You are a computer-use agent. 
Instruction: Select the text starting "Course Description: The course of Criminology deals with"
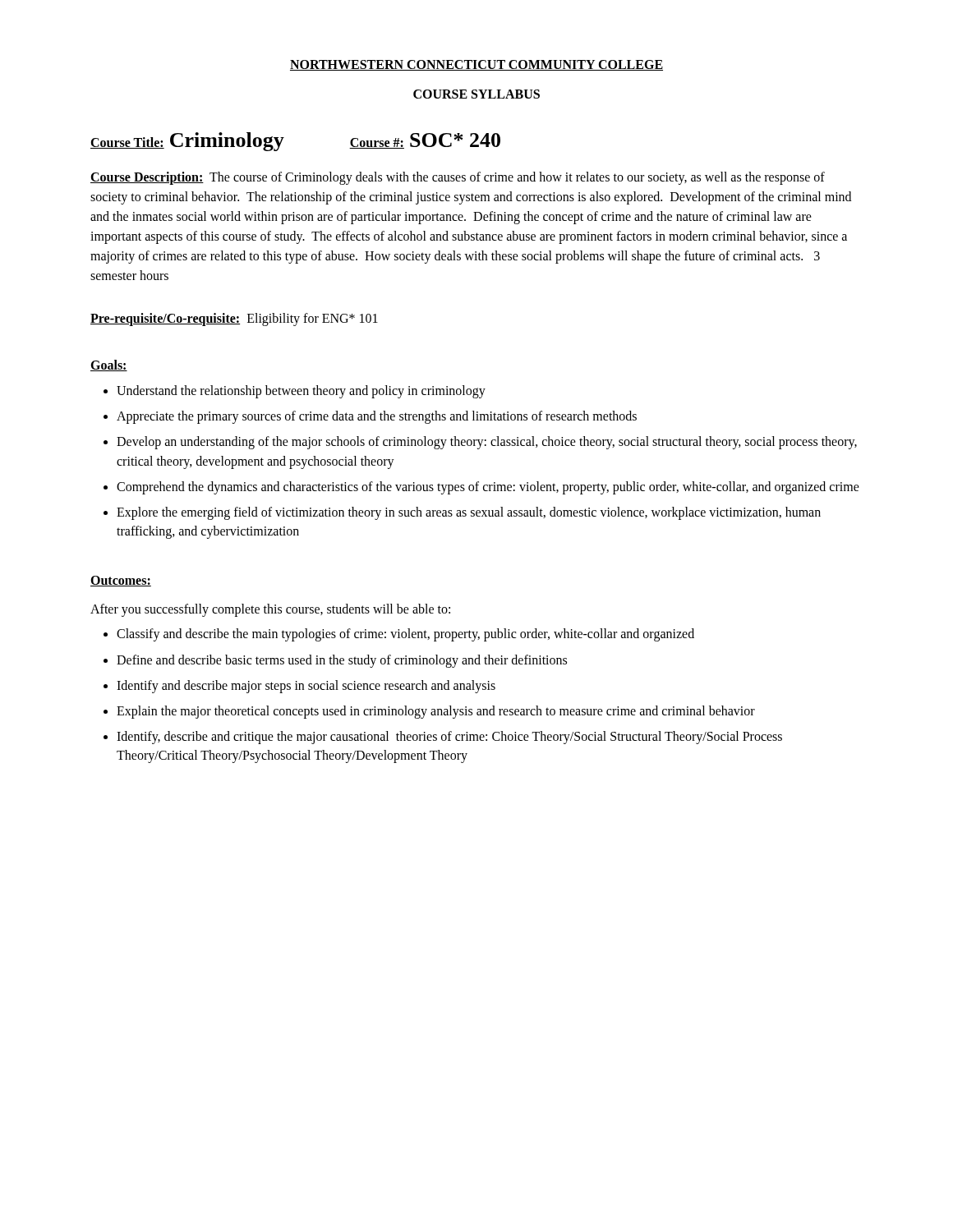coord(471,226)
